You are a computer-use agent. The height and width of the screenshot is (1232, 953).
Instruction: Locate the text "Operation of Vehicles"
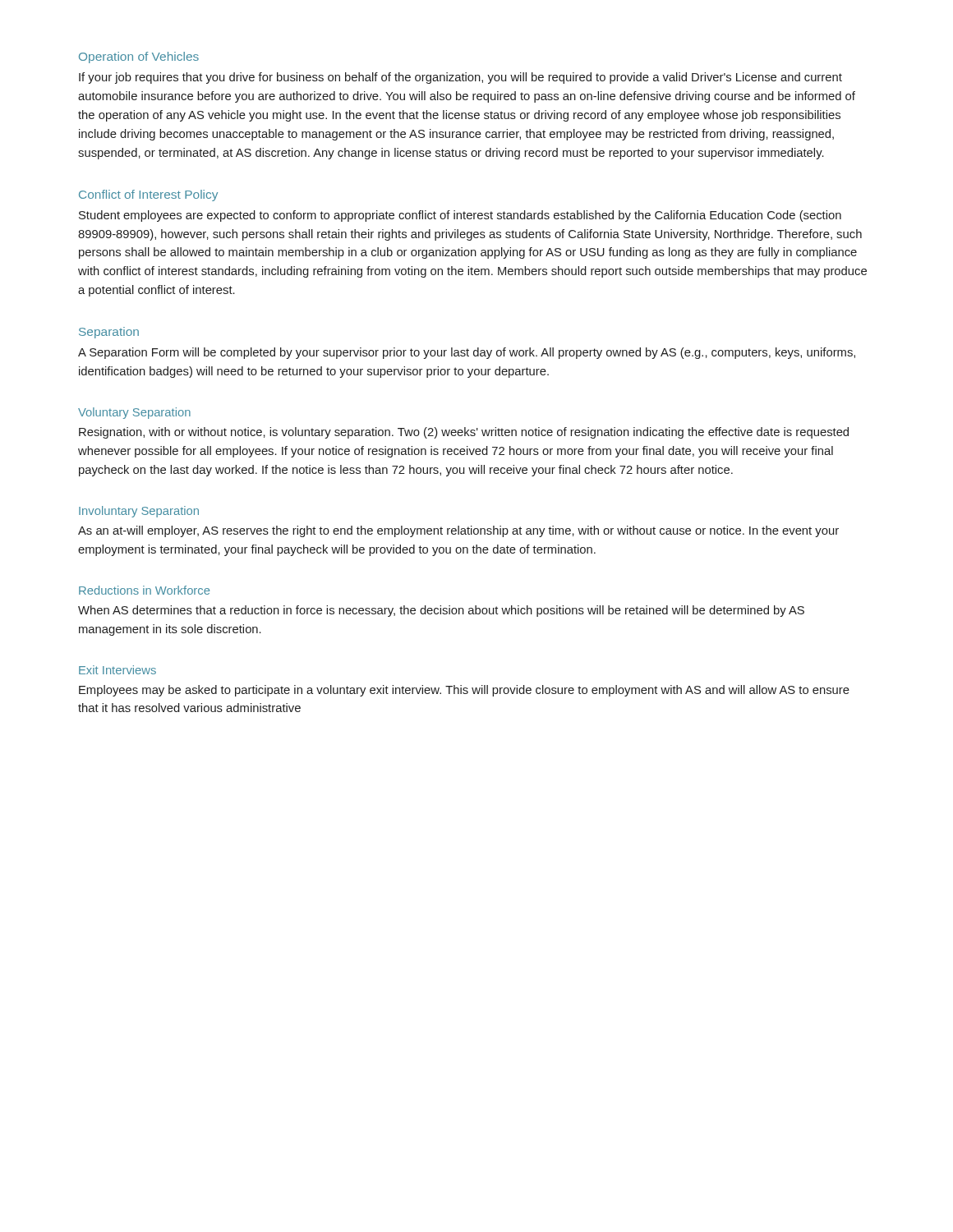coord(139,56)
